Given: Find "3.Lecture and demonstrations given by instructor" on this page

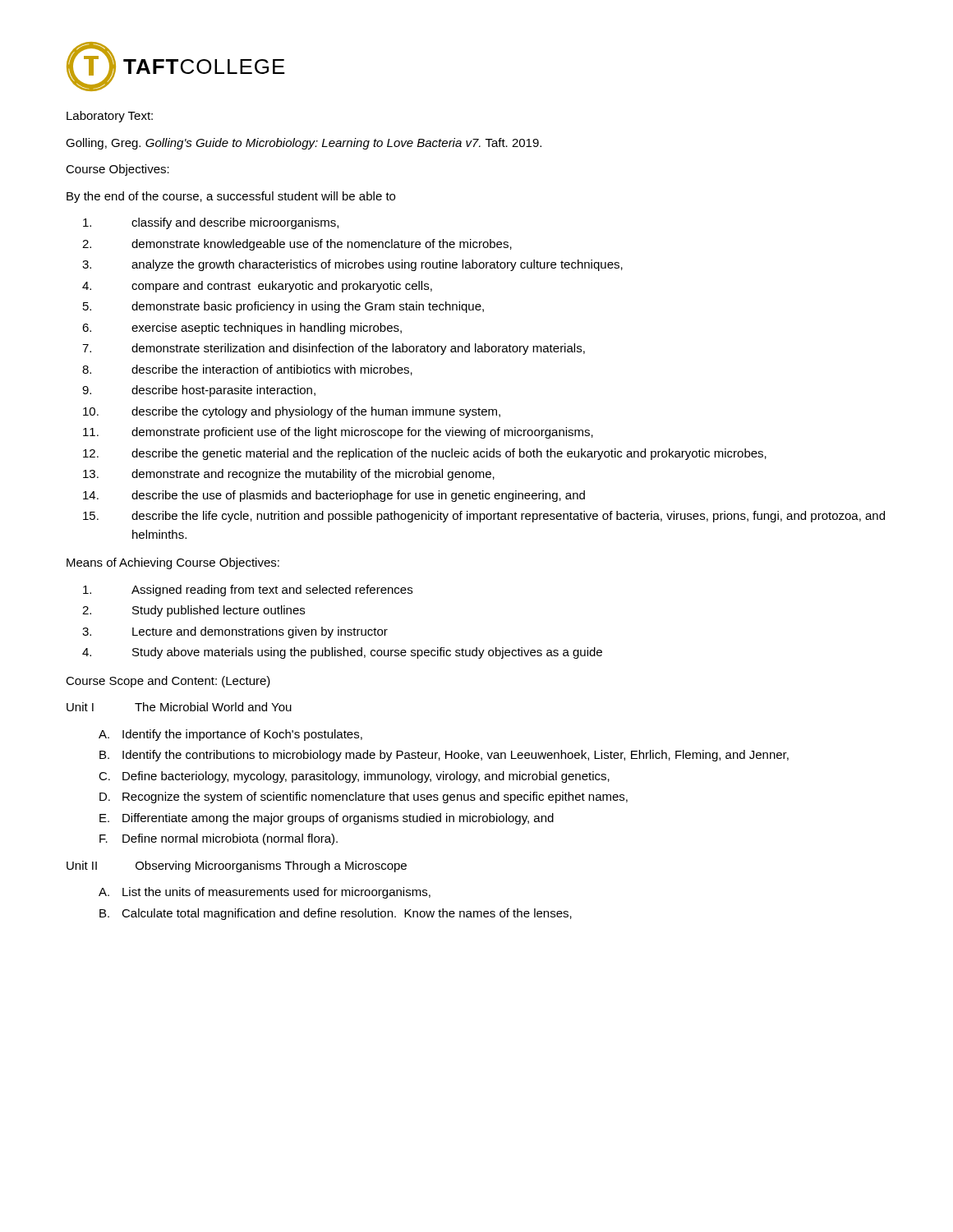Looking at the screenshot, I should (235, 632).
